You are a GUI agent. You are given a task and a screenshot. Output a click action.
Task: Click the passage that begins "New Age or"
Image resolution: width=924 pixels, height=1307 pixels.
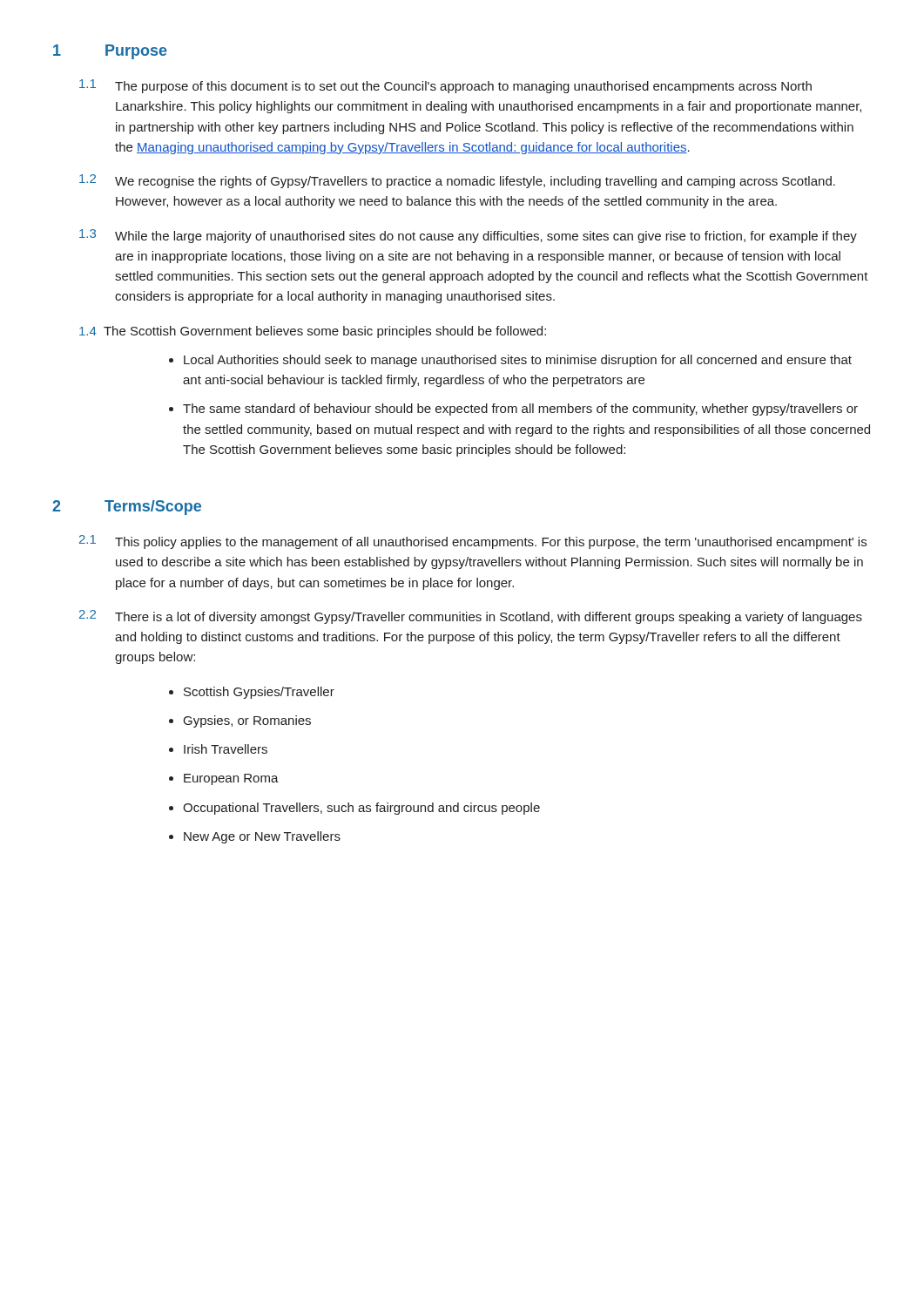pos(262,836)
